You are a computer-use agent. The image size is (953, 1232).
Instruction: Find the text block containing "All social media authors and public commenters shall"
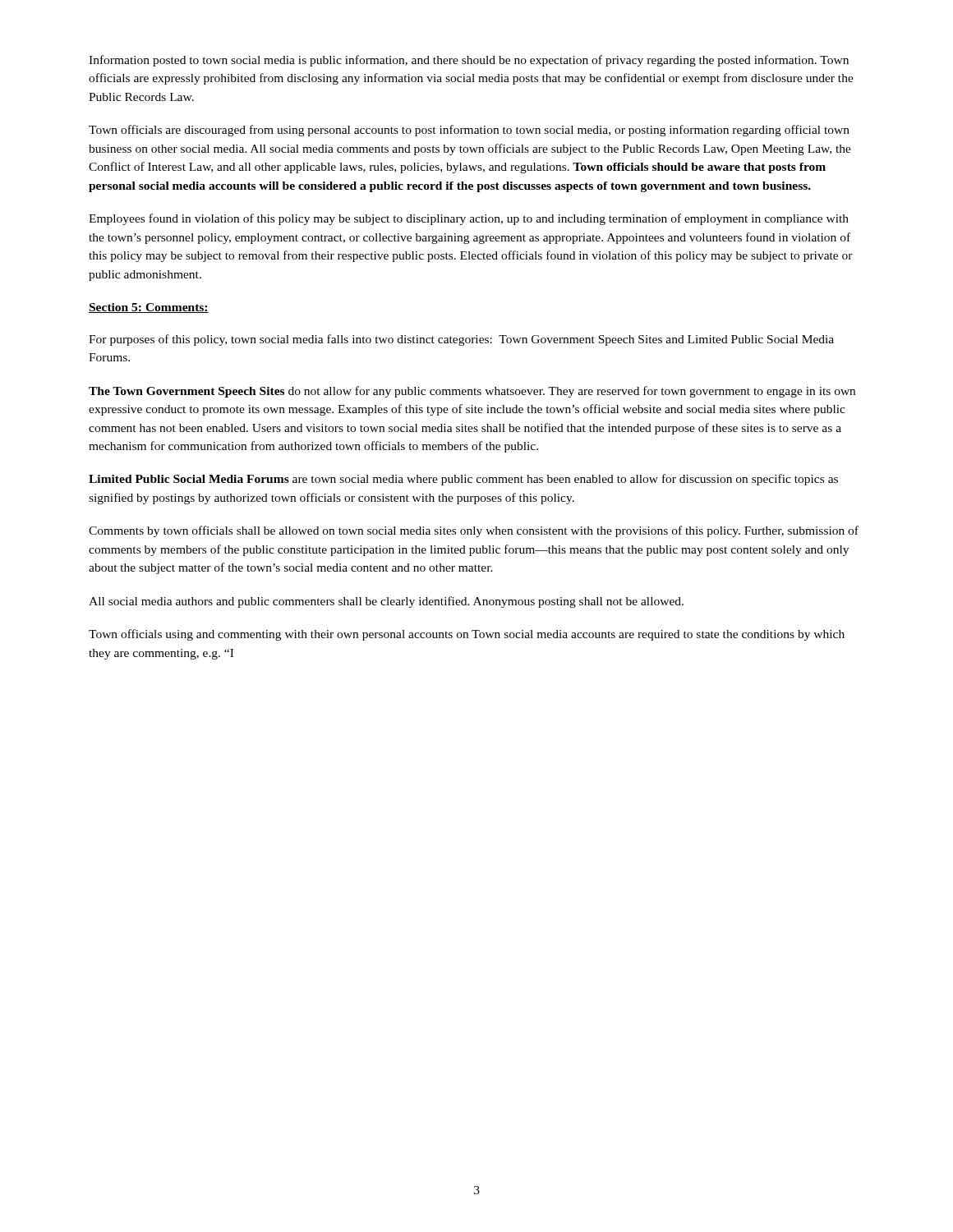386,601
